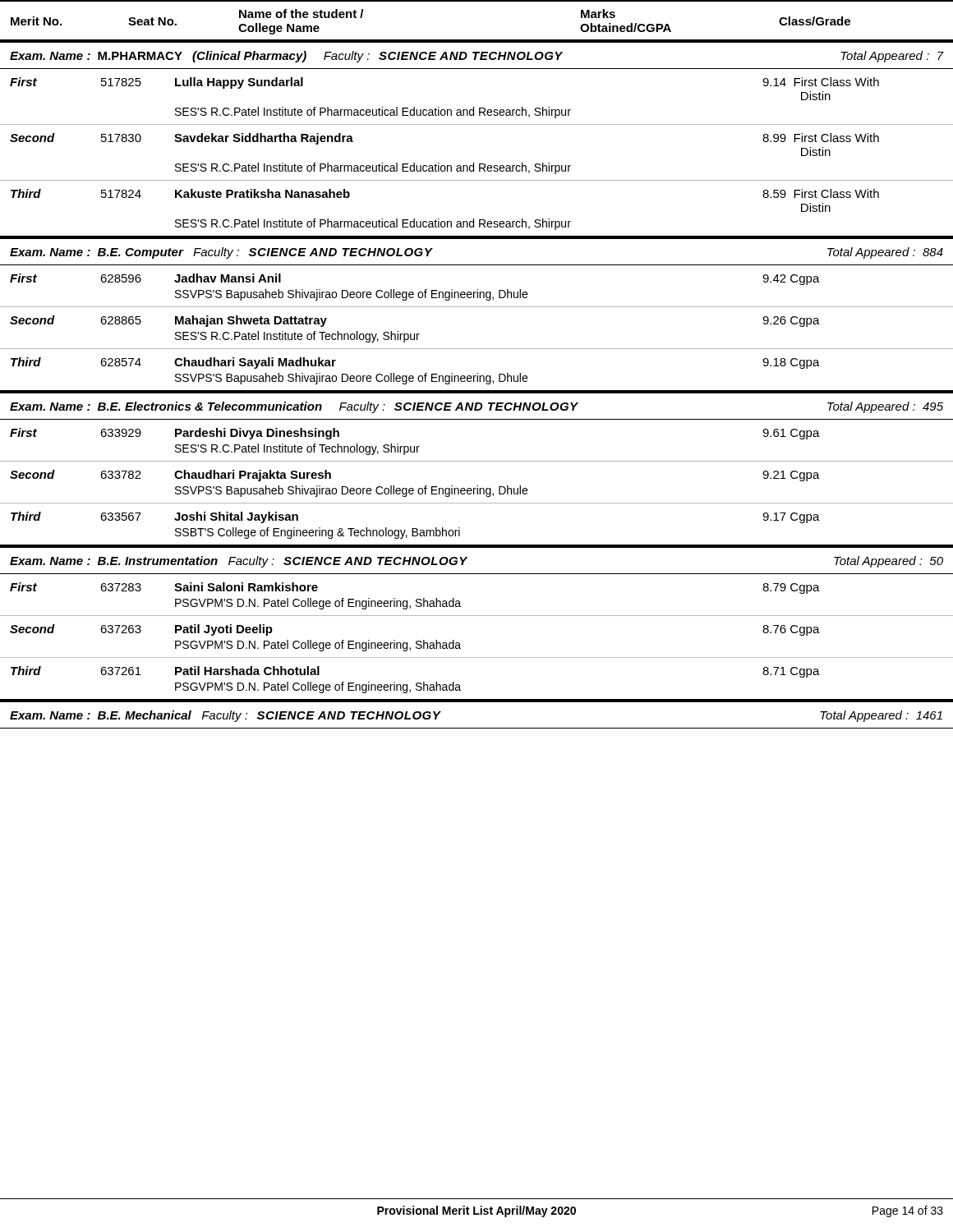
Task: Find the element starting "Exam. Name : M.PHARMACY (Clinical"
Action: tap(476, 55)
